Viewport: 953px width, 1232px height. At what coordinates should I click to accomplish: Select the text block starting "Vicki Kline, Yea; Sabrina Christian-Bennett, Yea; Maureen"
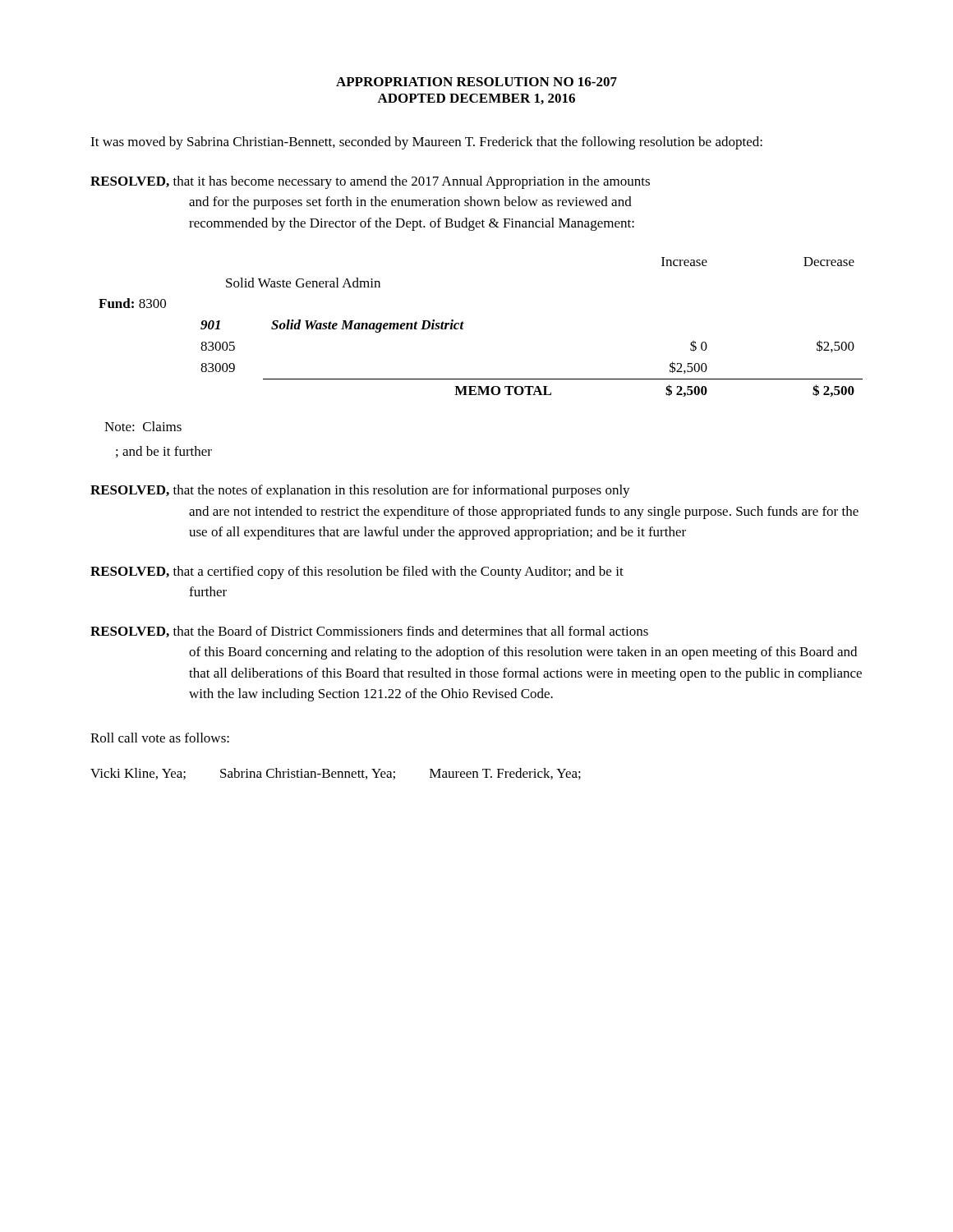tap(336, 773)
